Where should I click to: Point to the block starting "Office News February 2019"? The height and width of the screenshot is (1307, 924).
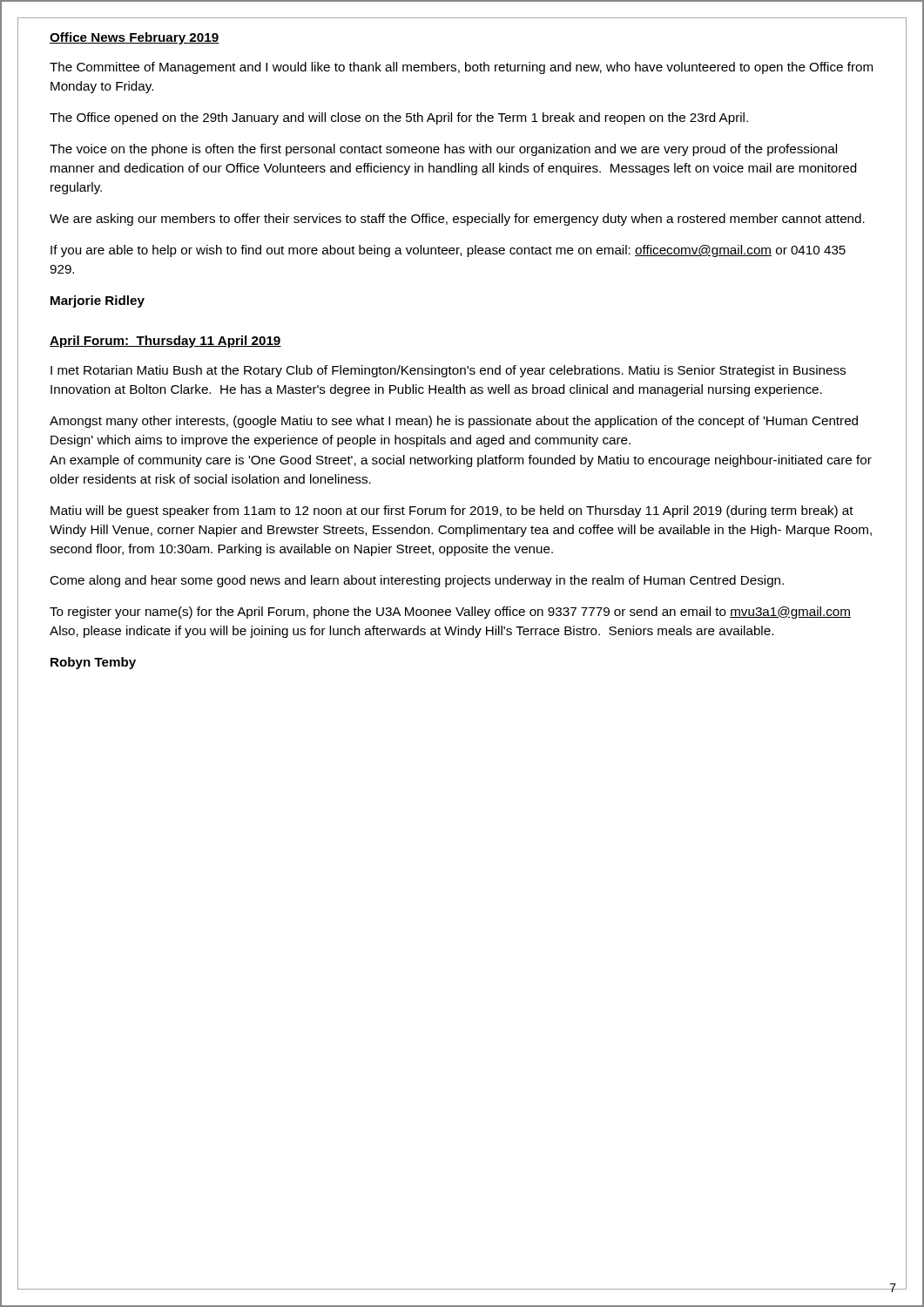134,37
